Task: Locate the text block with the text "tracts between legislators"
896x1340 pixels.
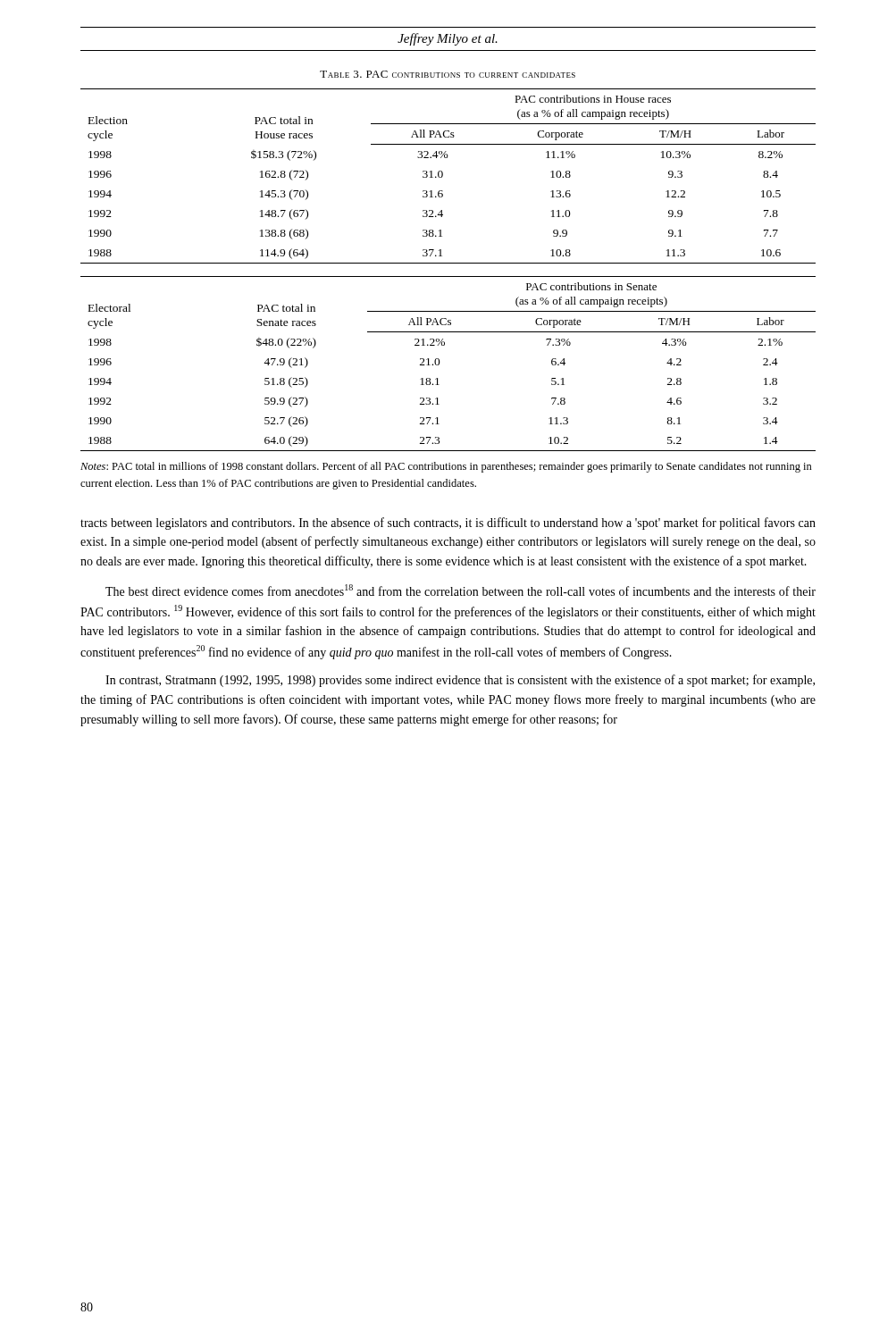Action: (x=448, y=542)
